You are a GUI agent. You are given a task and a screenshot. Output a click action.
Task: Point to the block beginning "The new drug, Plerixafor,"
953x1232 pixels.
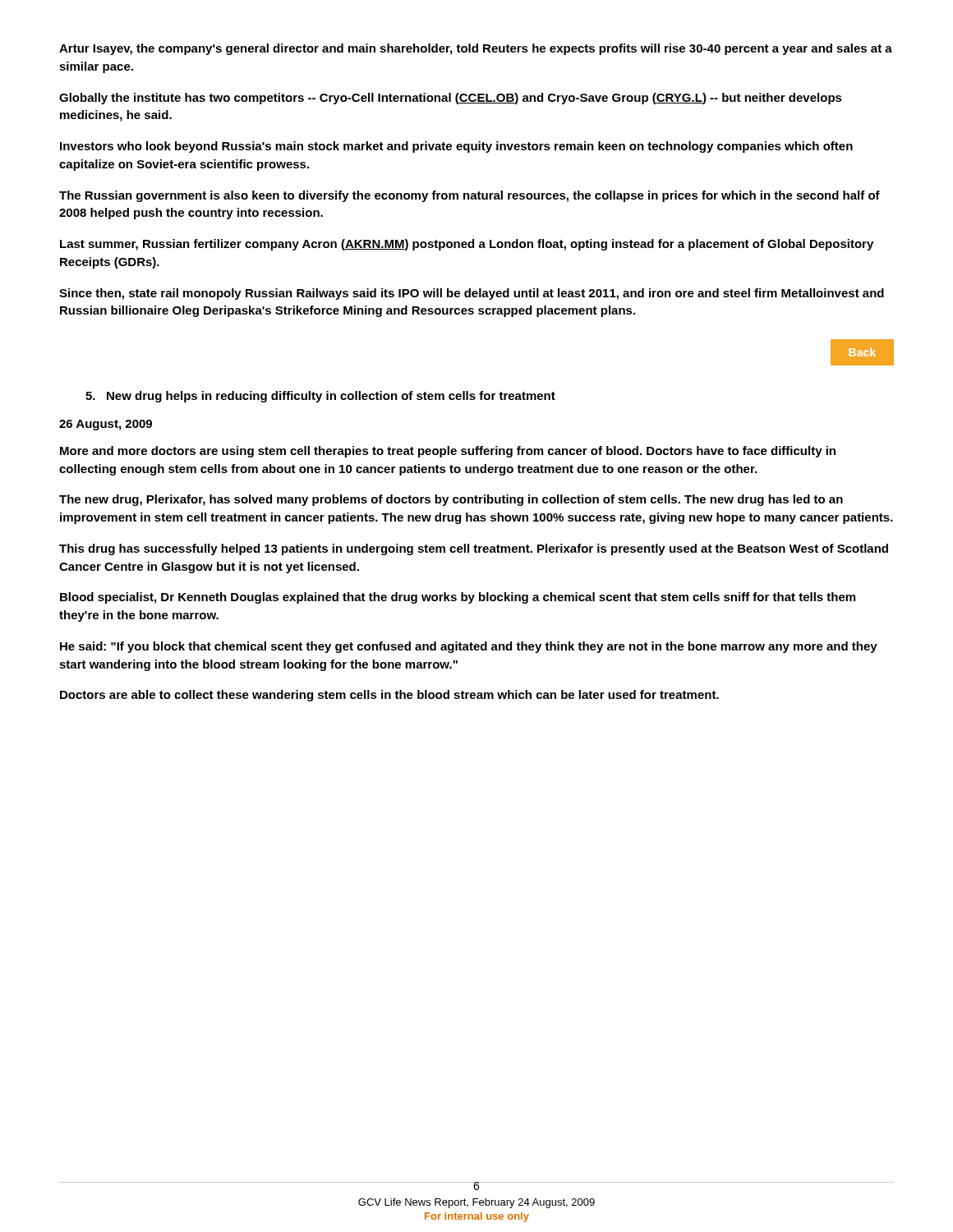(476, 508)
